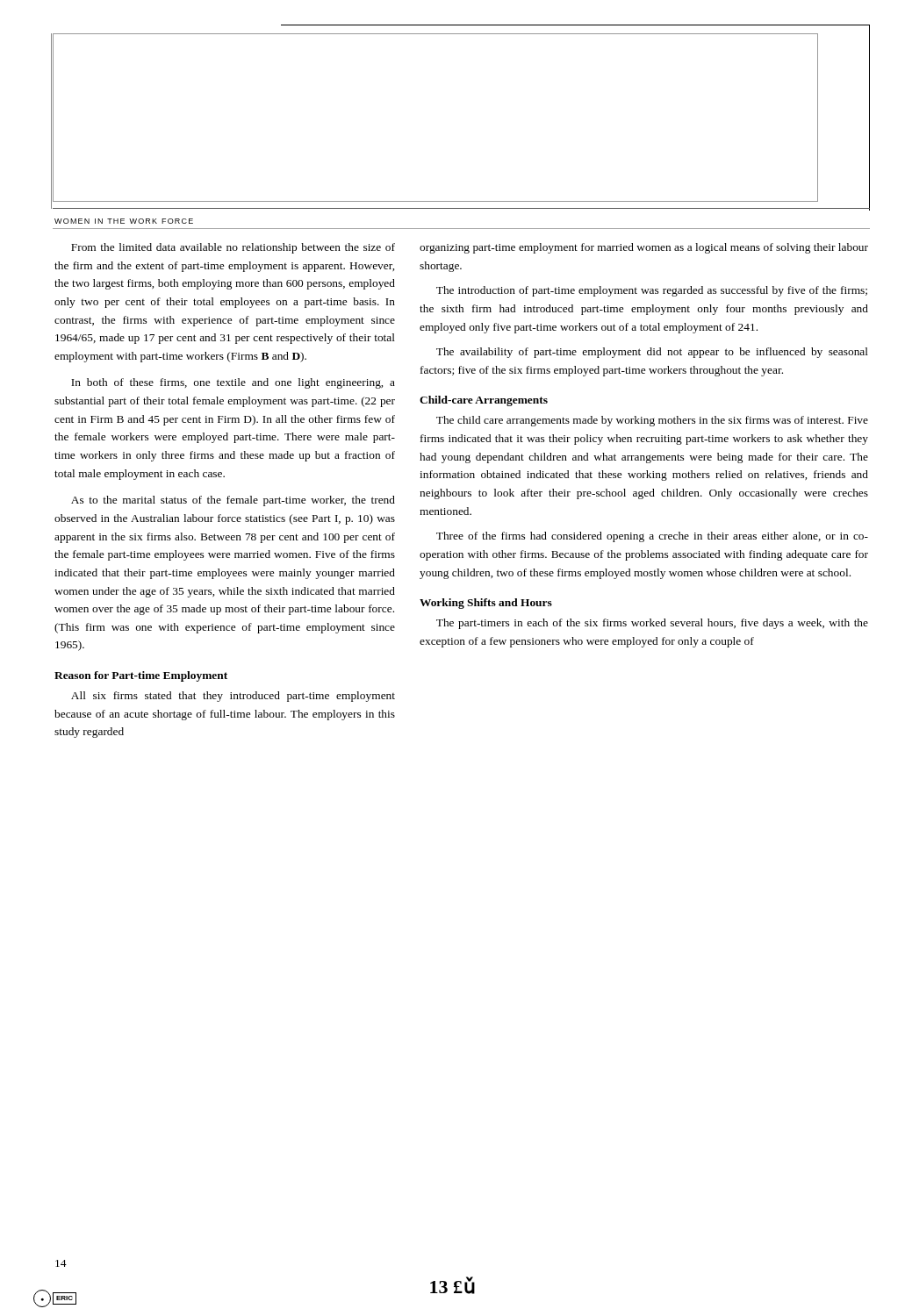905x1316 pixels.
Task: Click on the block starting "The part-timers in"
Action: click(x=644, y=632)
